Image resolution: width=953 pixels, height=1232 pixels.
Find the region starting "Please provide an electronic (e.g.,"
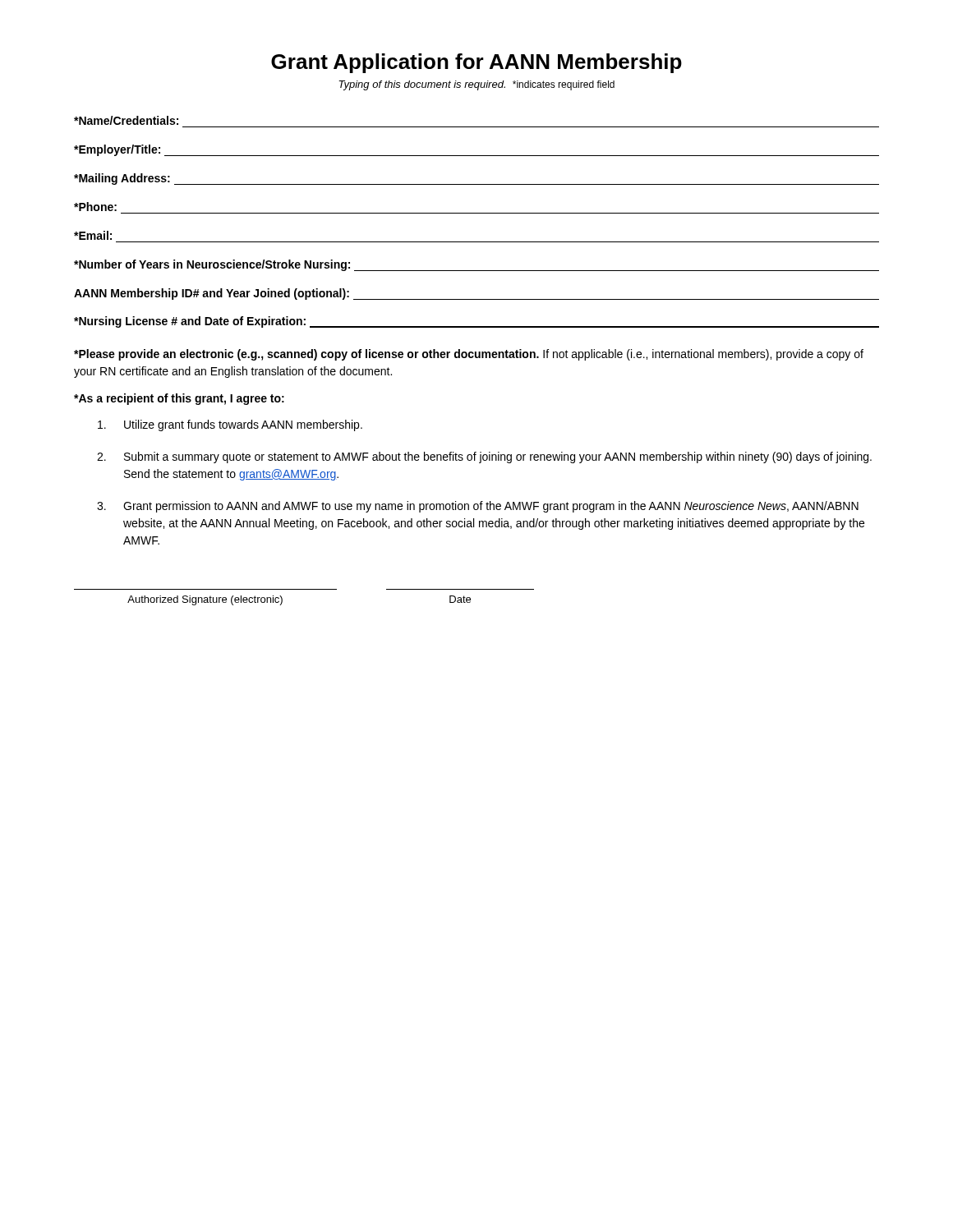(469, 363)
